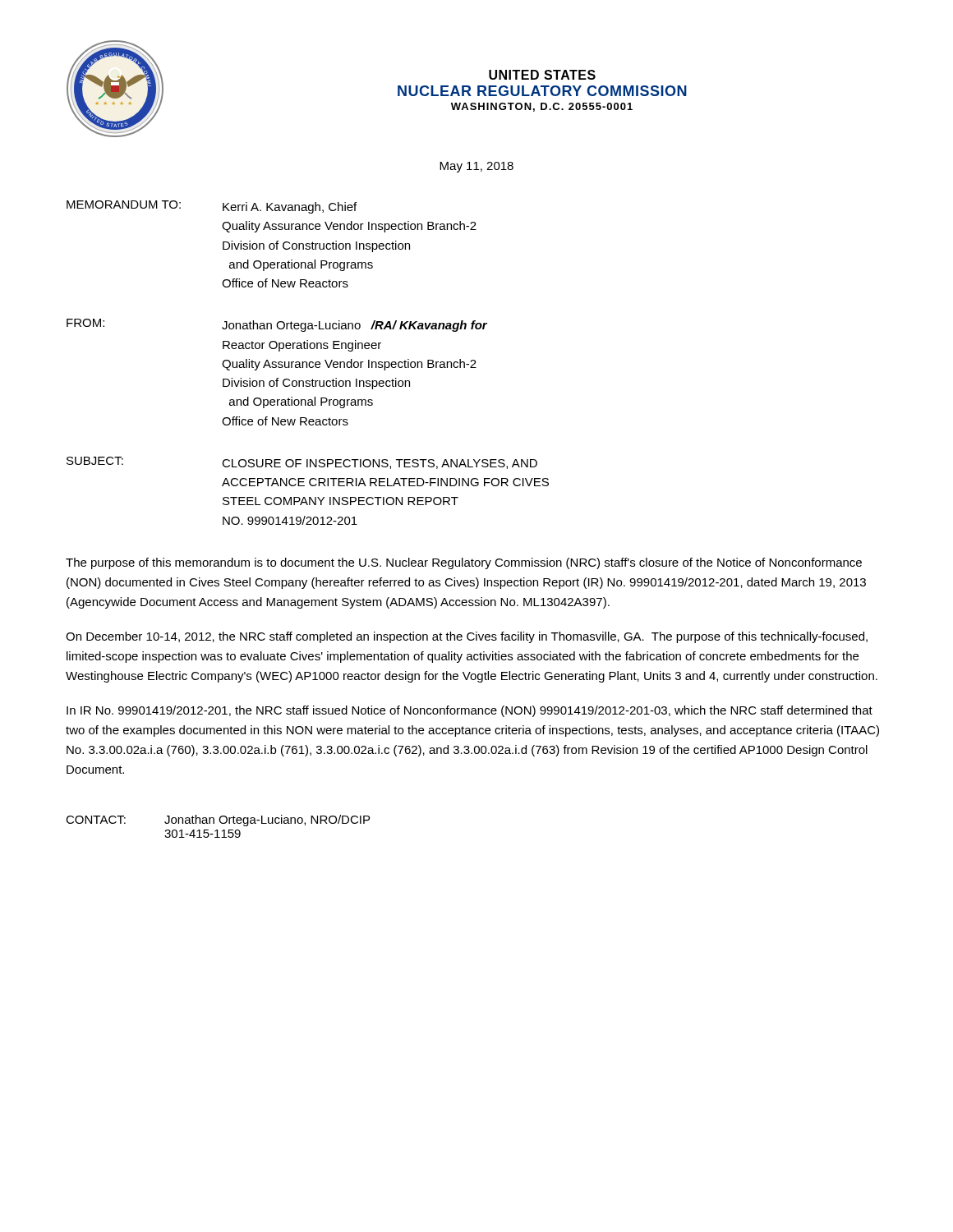The width and height of the screenshot is (953, 1232).
Task: Find the text block with the text "FROM: Jonathan Ortega-Luciano /RA/"
Action: [476, 373]
